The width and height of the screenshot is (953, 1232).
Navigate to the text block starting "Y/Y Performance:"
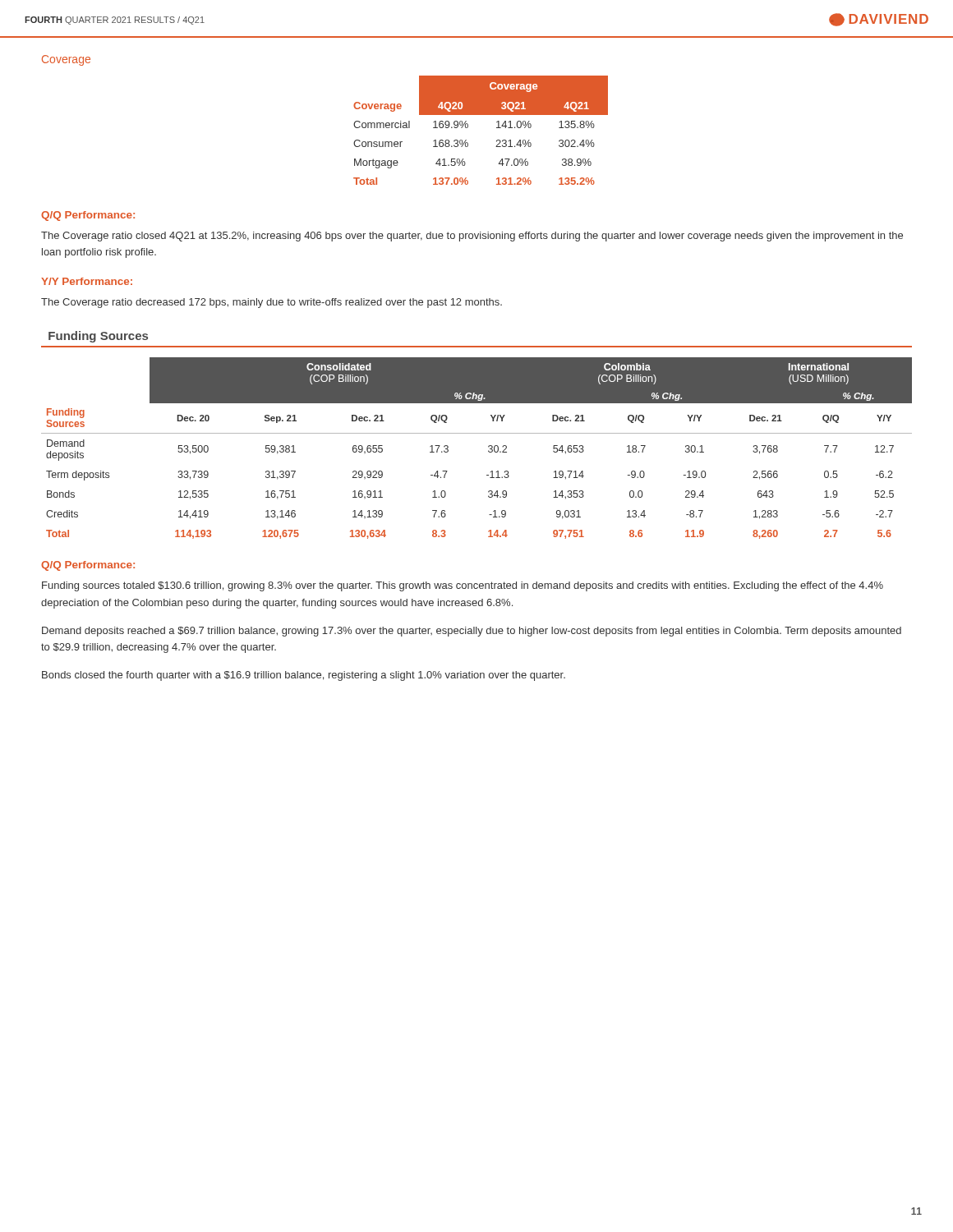point(87,282)
